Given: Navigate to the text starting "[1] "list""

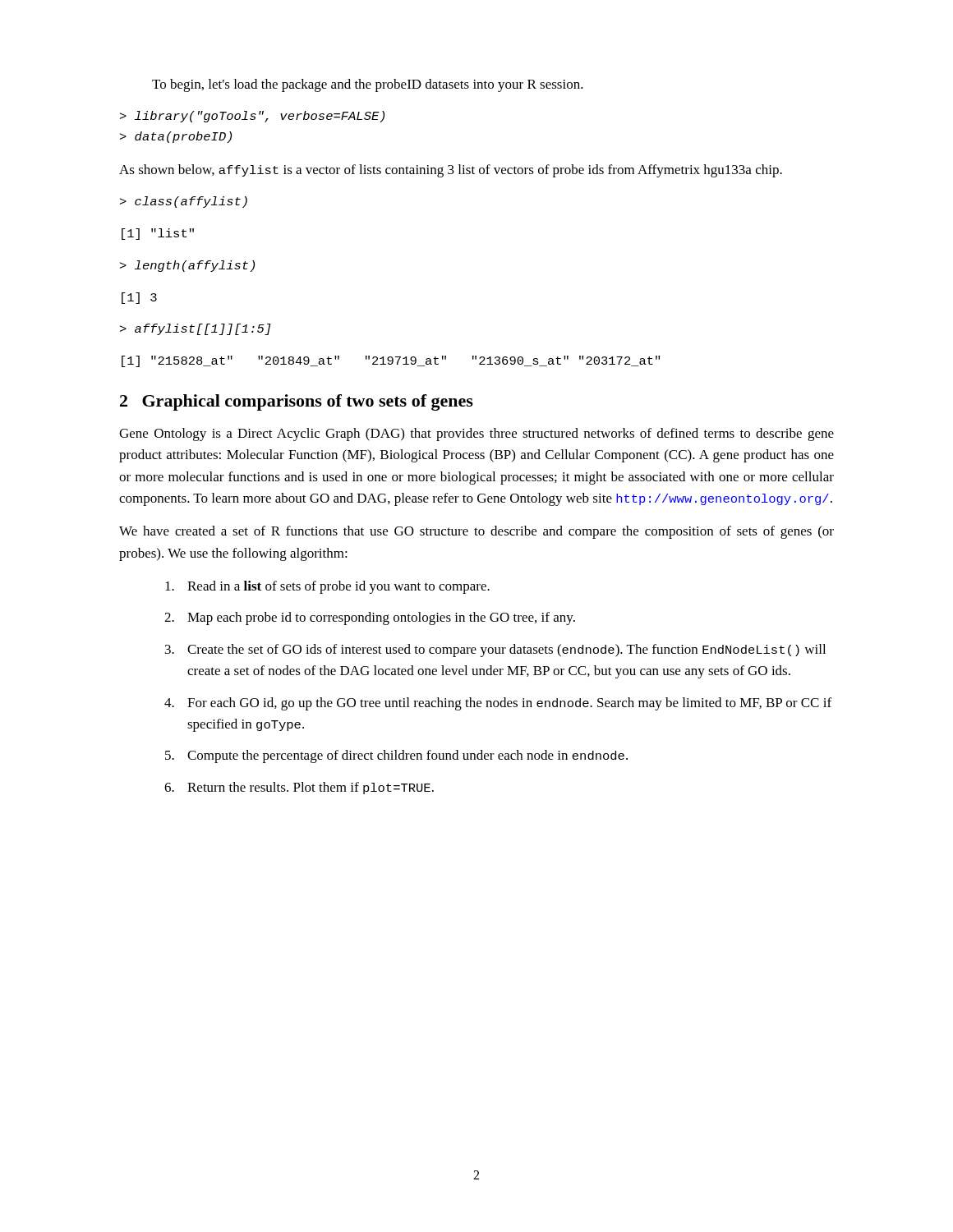Looking at the screenshot, I should tap(158, 234).
